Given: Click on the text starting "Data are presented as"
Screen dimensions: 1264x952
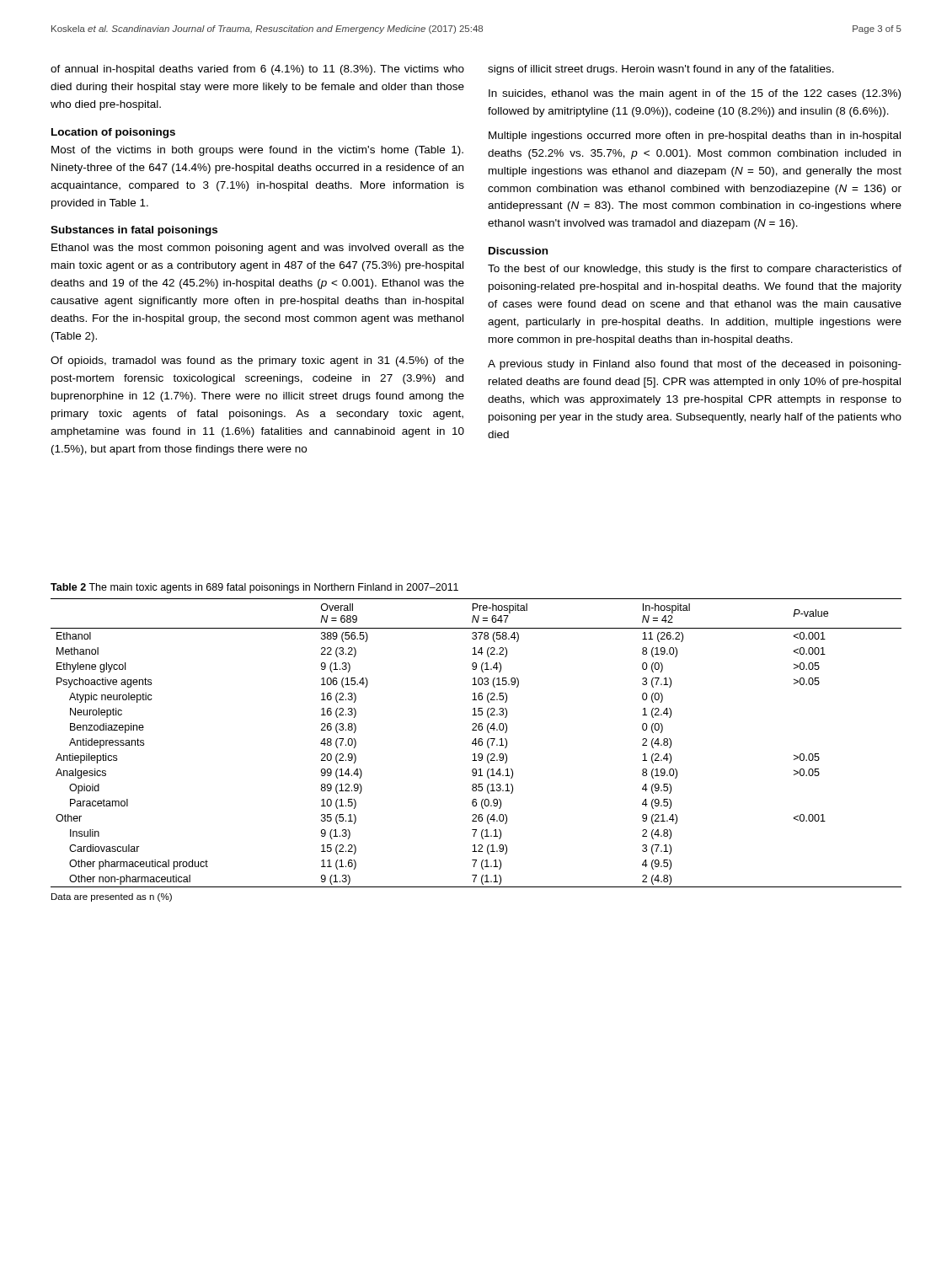Looking at the screenshot, I should 111,897.
